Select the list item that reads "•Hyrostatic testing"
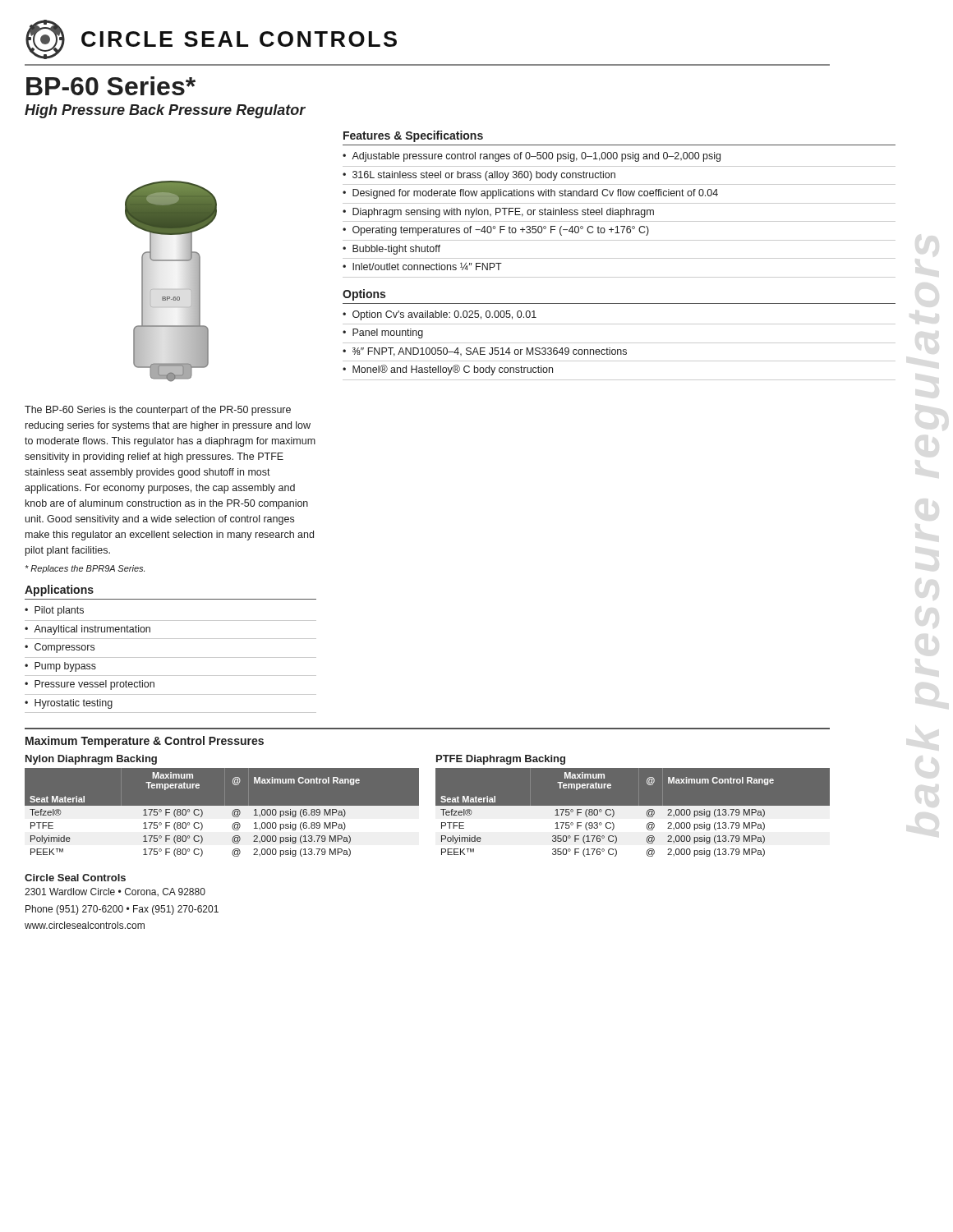Screen dimensions: 1232x953 click(69, 703)
